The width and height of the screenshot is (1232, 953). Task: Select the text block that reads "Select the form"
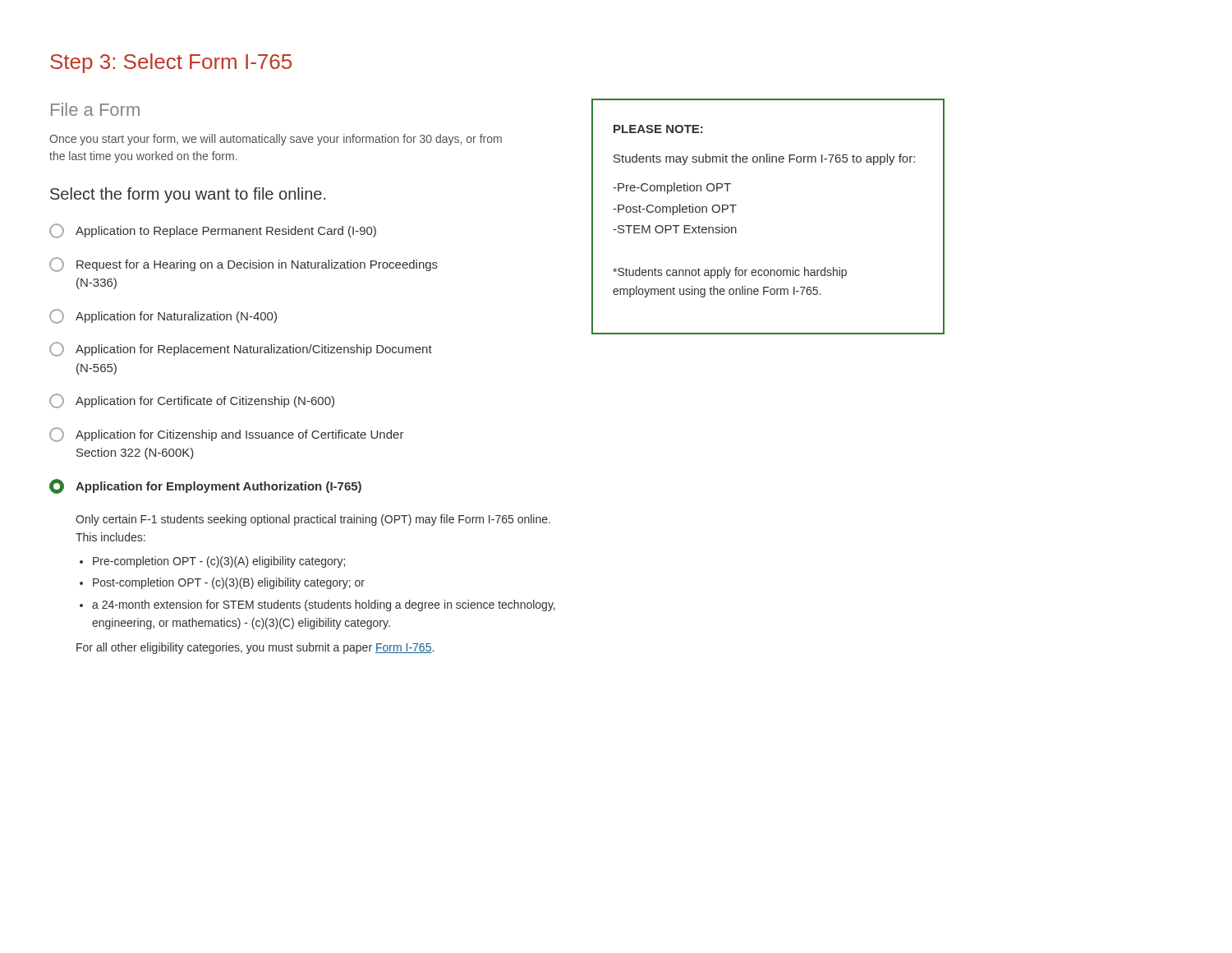coord(304,194)
